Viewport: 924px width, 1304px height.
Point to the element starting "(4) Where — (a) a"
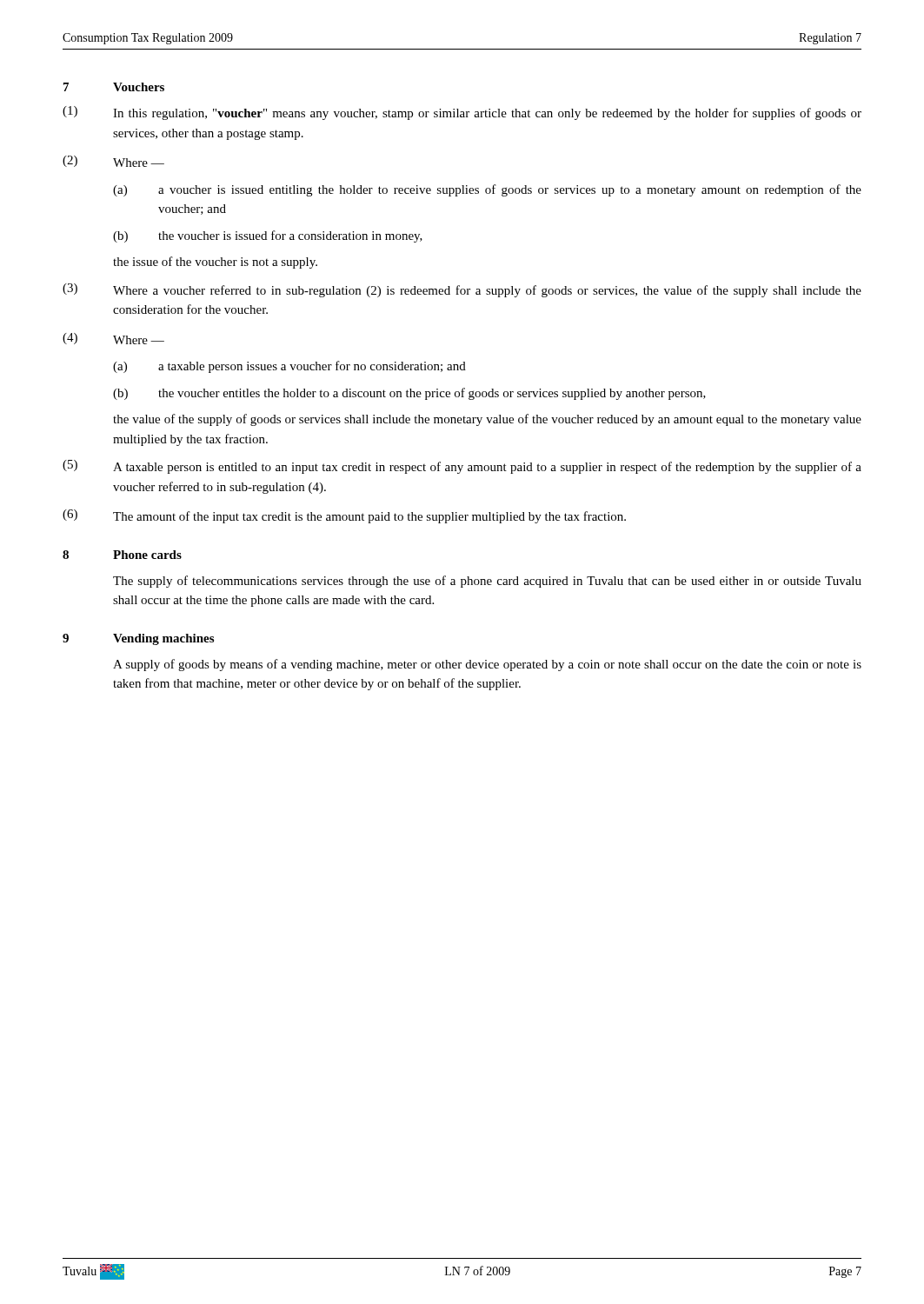coord(462,392)
